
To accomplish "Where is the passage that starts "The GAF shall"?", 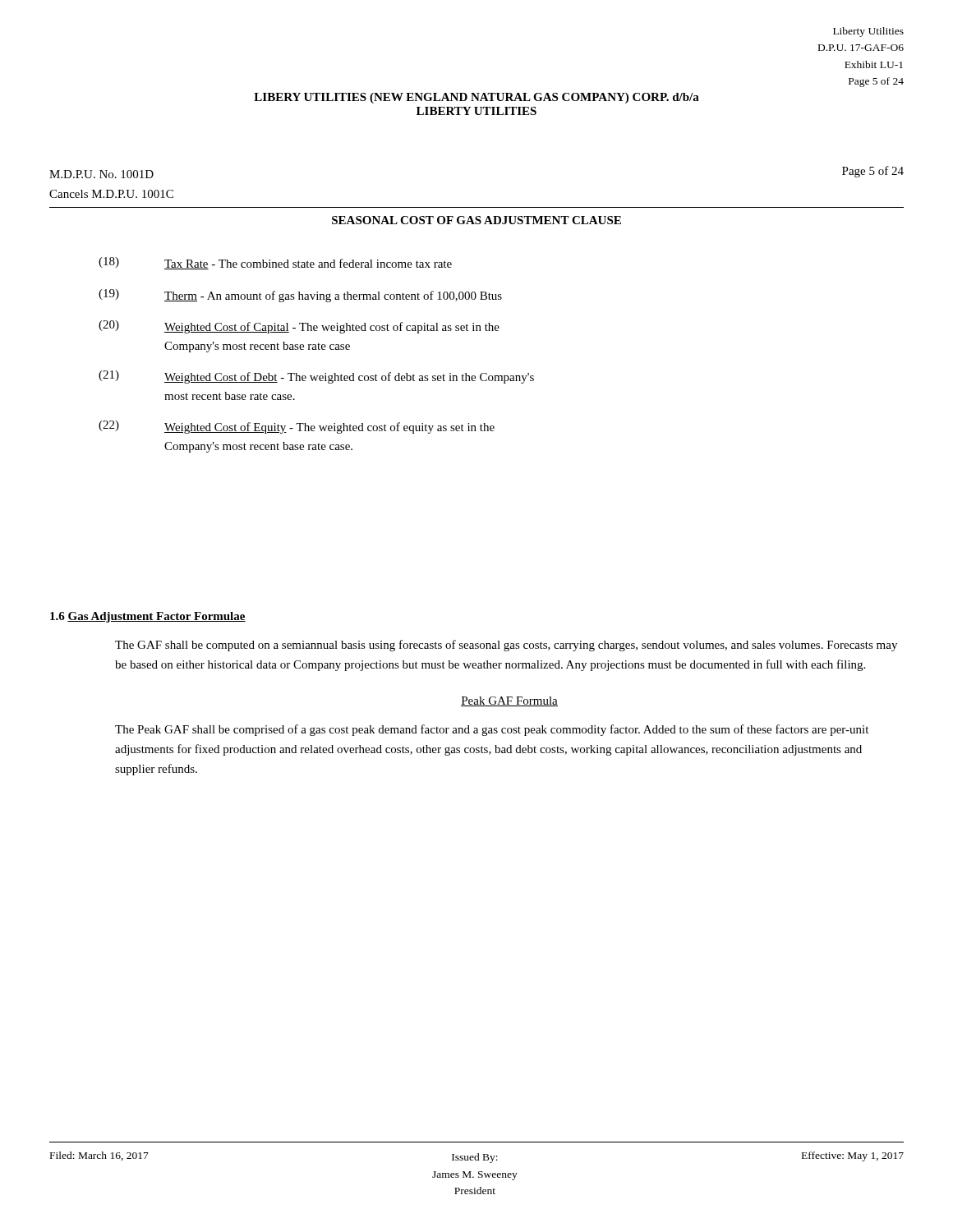I will [506, 655].
